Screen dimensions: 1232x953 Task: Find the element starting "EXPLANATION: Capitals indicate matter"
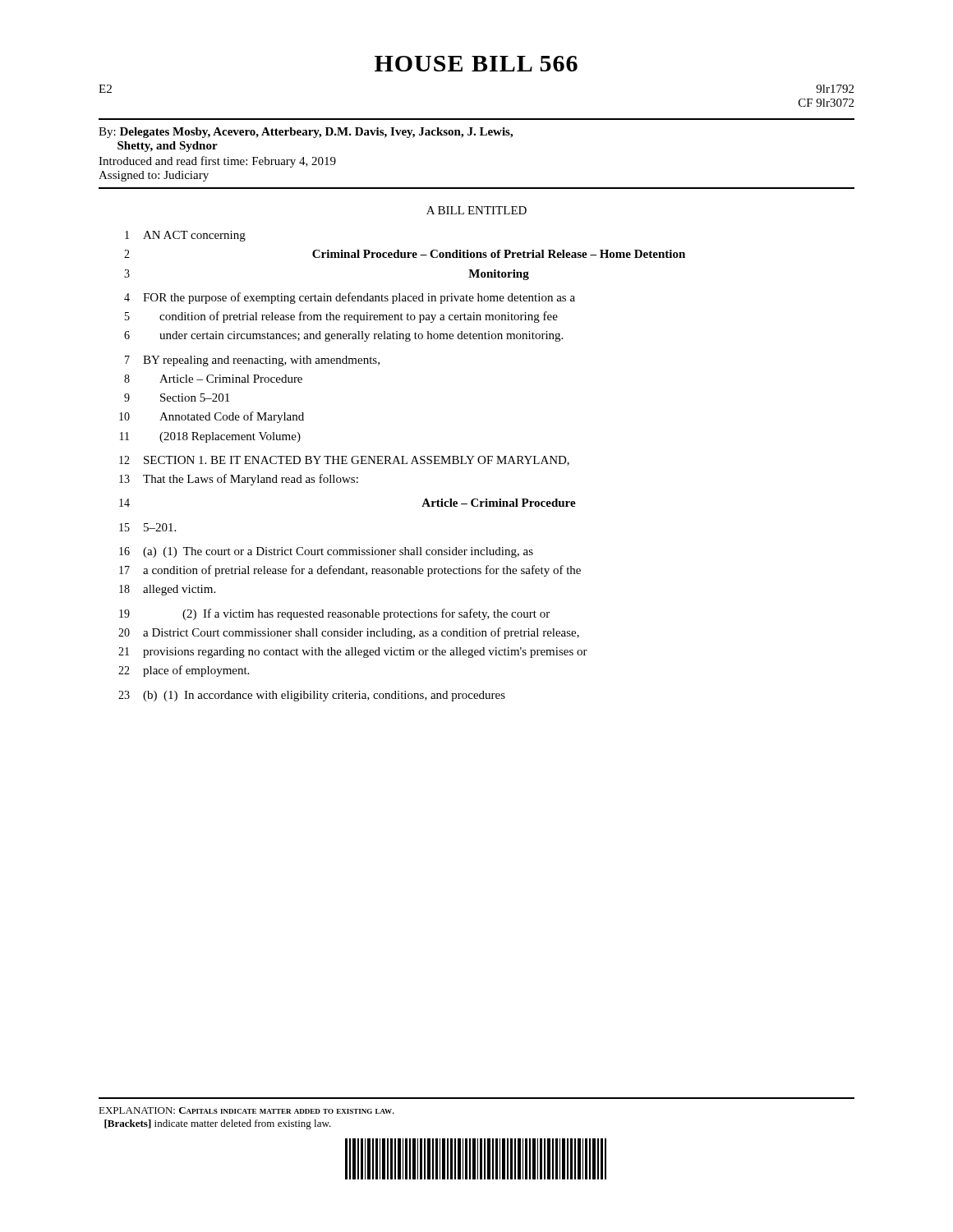click(x=476, y=1143)
